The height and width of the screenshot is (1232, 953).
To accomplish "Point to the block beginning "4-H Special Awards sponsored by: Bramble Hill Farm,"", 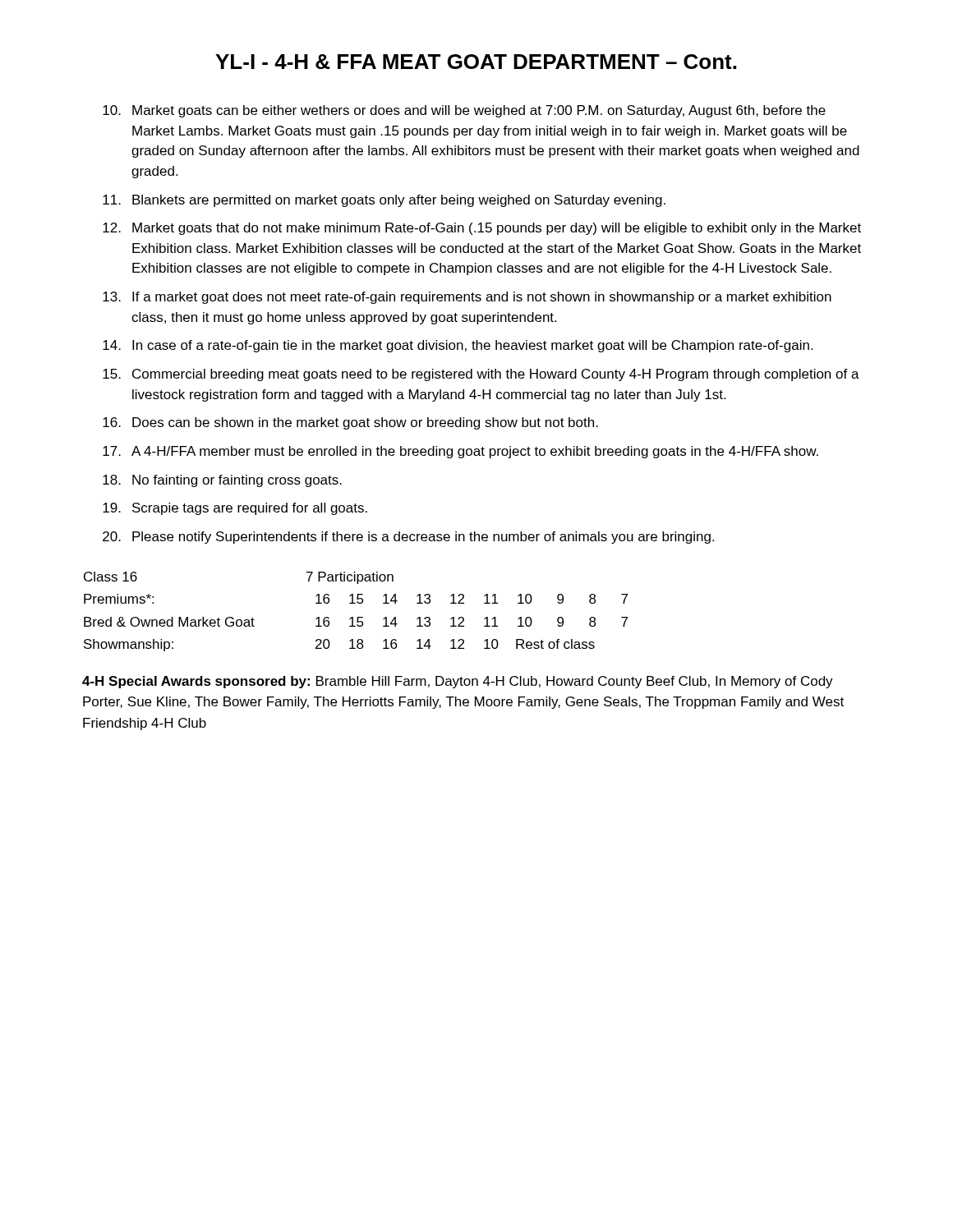I will 463,702.
